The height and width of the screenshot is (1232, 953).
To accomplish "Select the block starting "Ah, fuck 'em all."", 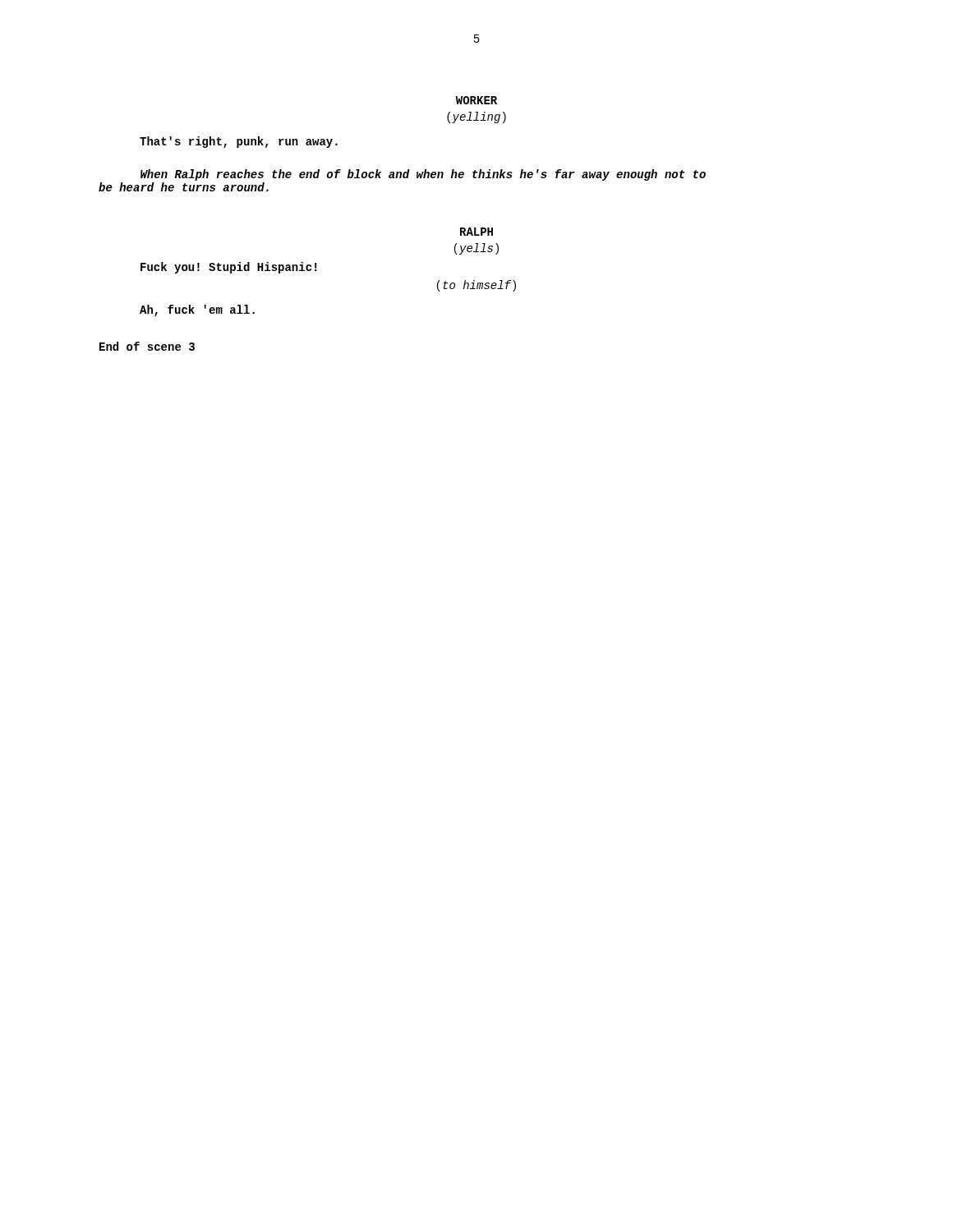I will 198,310.
